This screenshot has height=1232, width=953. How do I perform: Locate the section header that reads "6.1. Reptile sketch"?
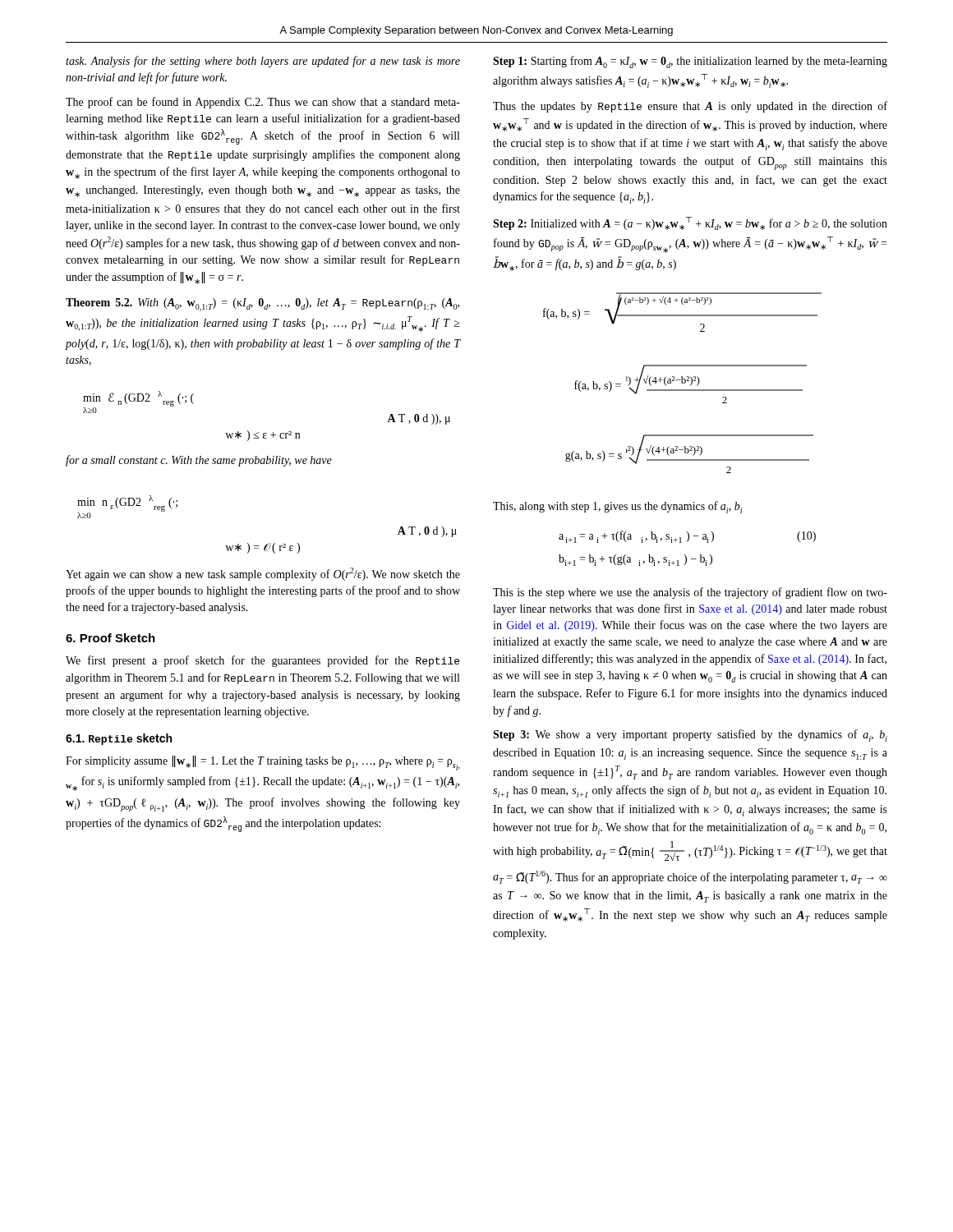click(119, 739)
